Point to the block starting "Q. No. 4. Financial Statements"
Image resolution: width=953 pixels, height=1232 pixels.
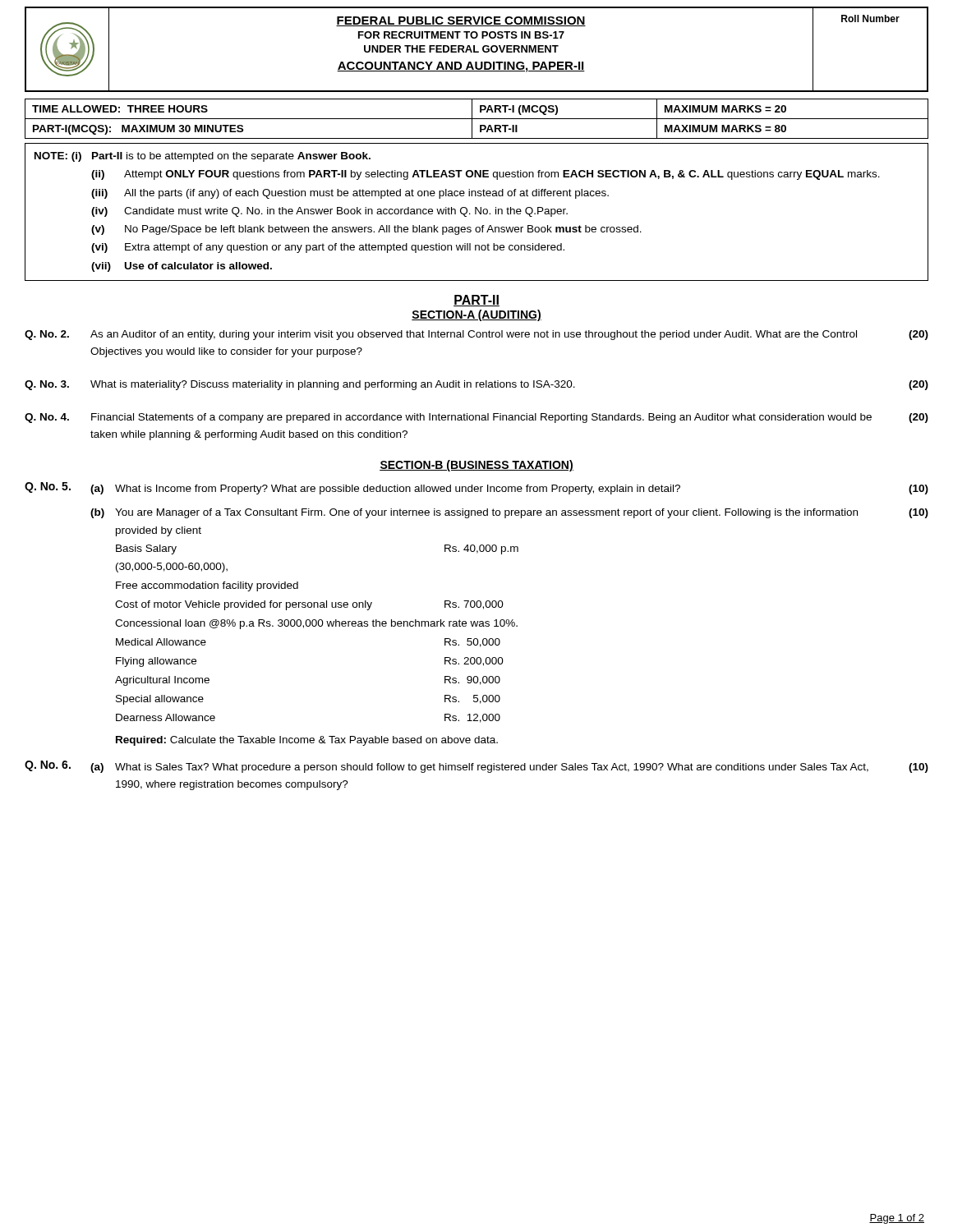click(x=476, y=426)
